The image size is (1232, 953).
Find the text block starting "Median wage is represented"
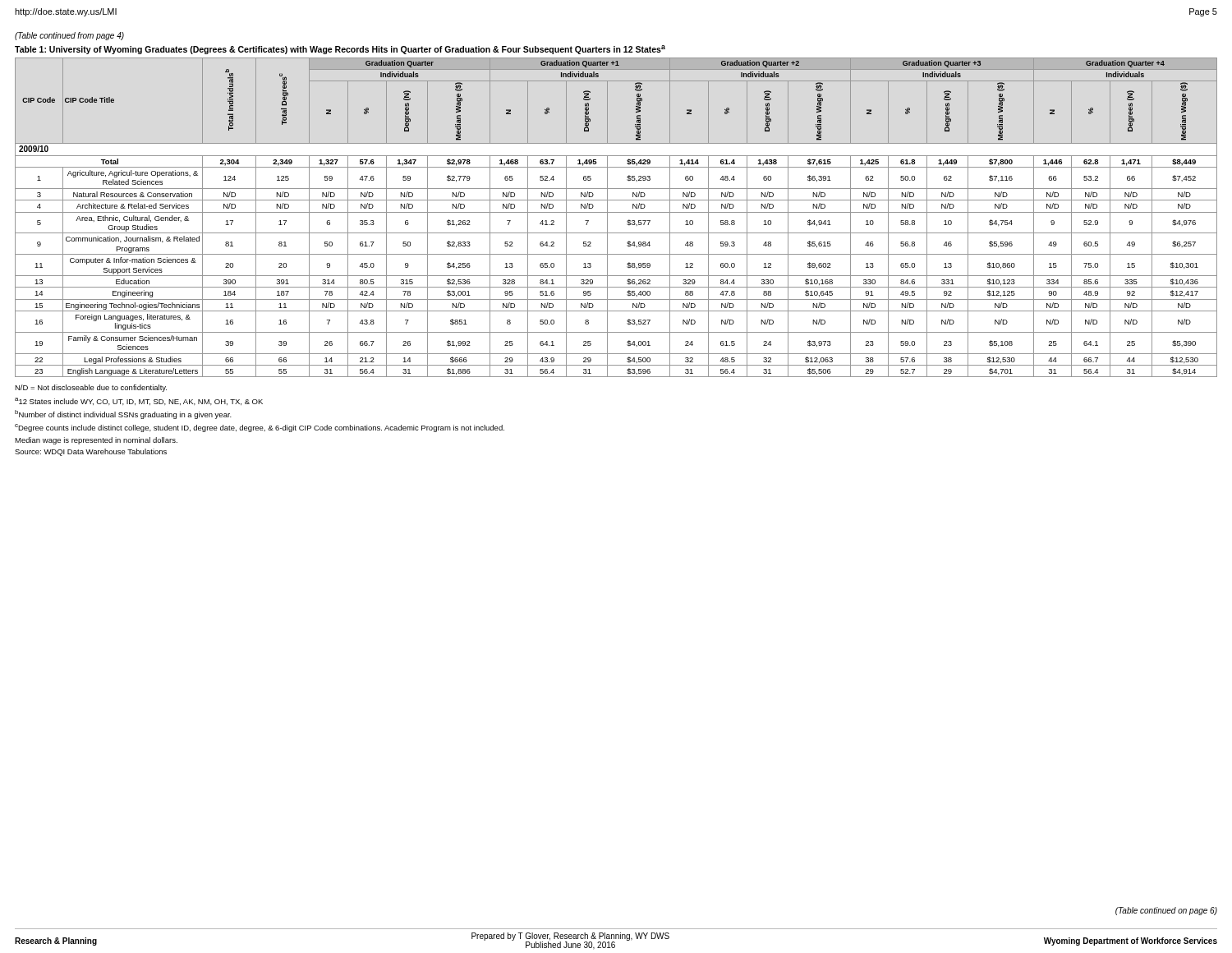tap(96, 440)
